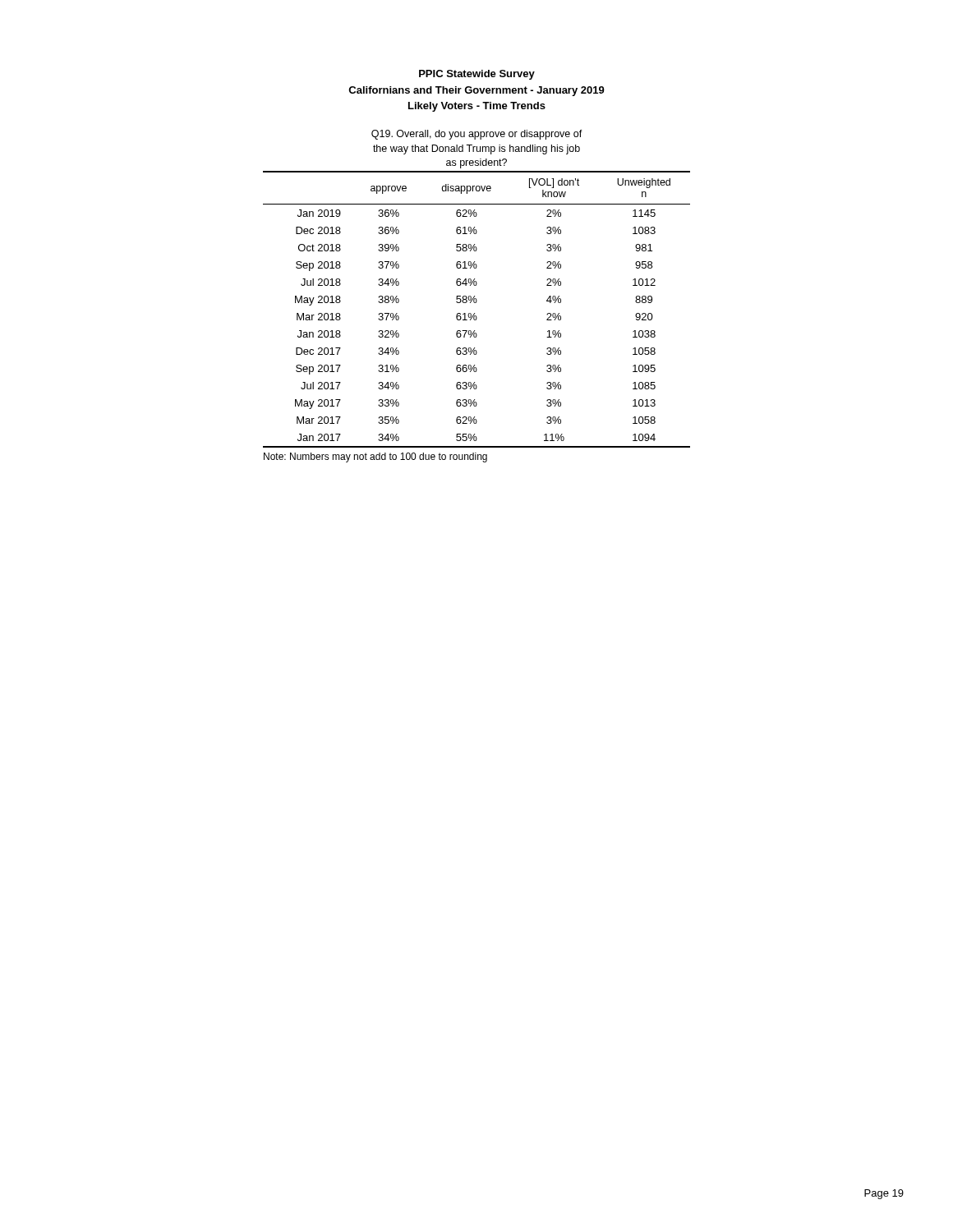Find the table that mentions "Sep 2017"
The width and height of the screenshot is (953, 1232).
click(x=476, y=295)
